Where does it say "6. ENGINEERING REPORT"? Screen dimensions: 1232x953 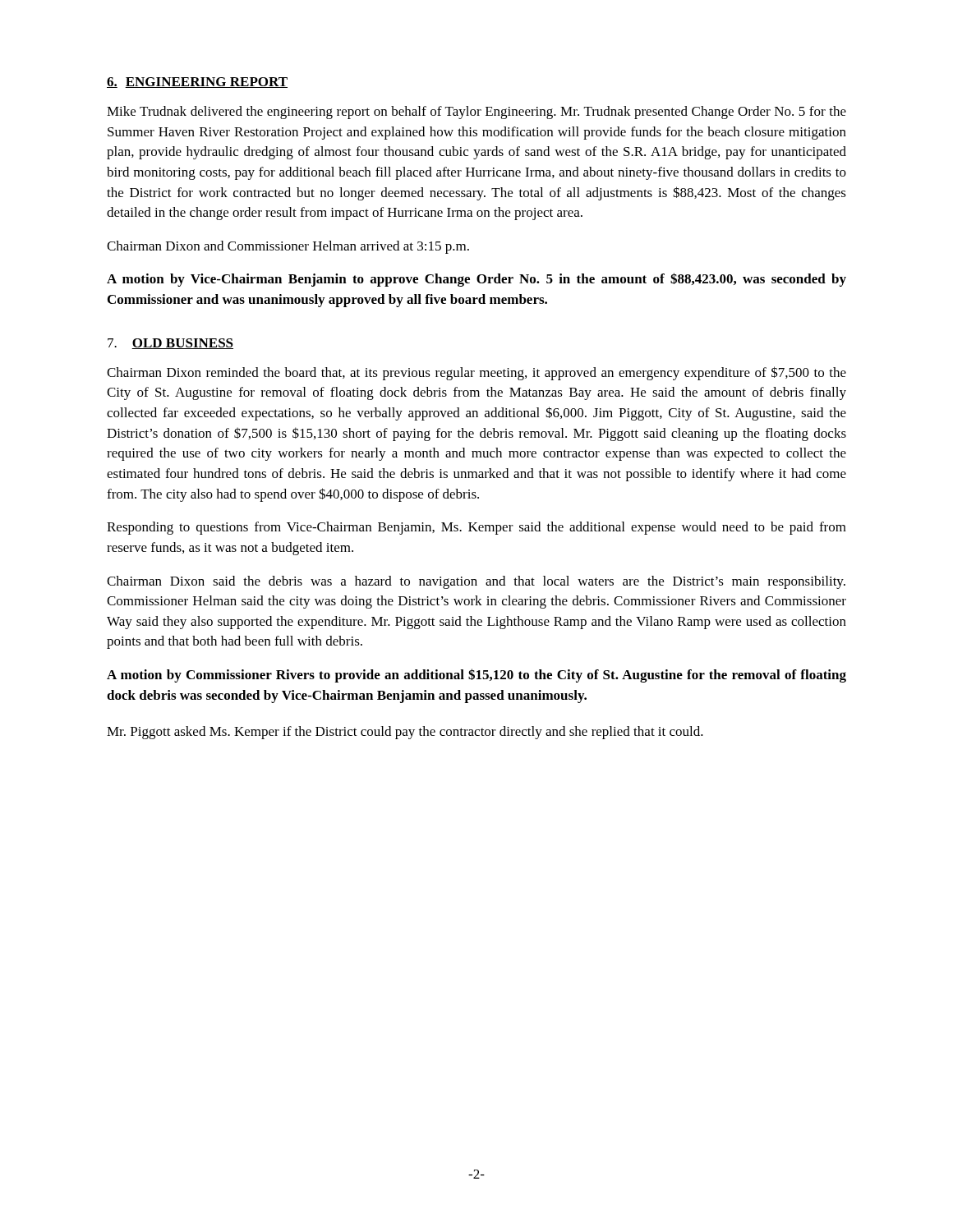point(197,82)
